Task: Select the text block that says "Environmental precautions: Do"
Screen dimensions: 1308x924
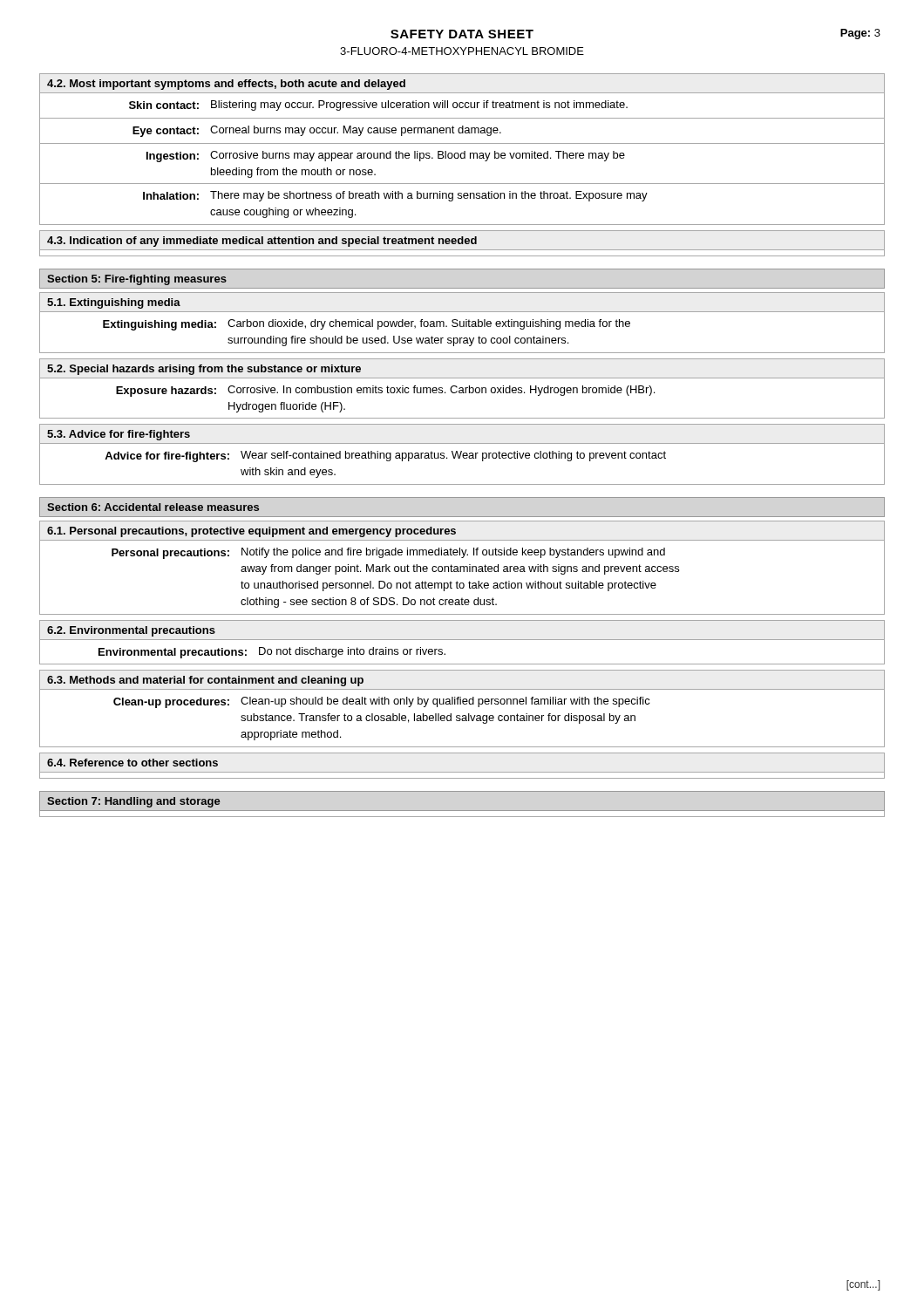Action: 462,652
